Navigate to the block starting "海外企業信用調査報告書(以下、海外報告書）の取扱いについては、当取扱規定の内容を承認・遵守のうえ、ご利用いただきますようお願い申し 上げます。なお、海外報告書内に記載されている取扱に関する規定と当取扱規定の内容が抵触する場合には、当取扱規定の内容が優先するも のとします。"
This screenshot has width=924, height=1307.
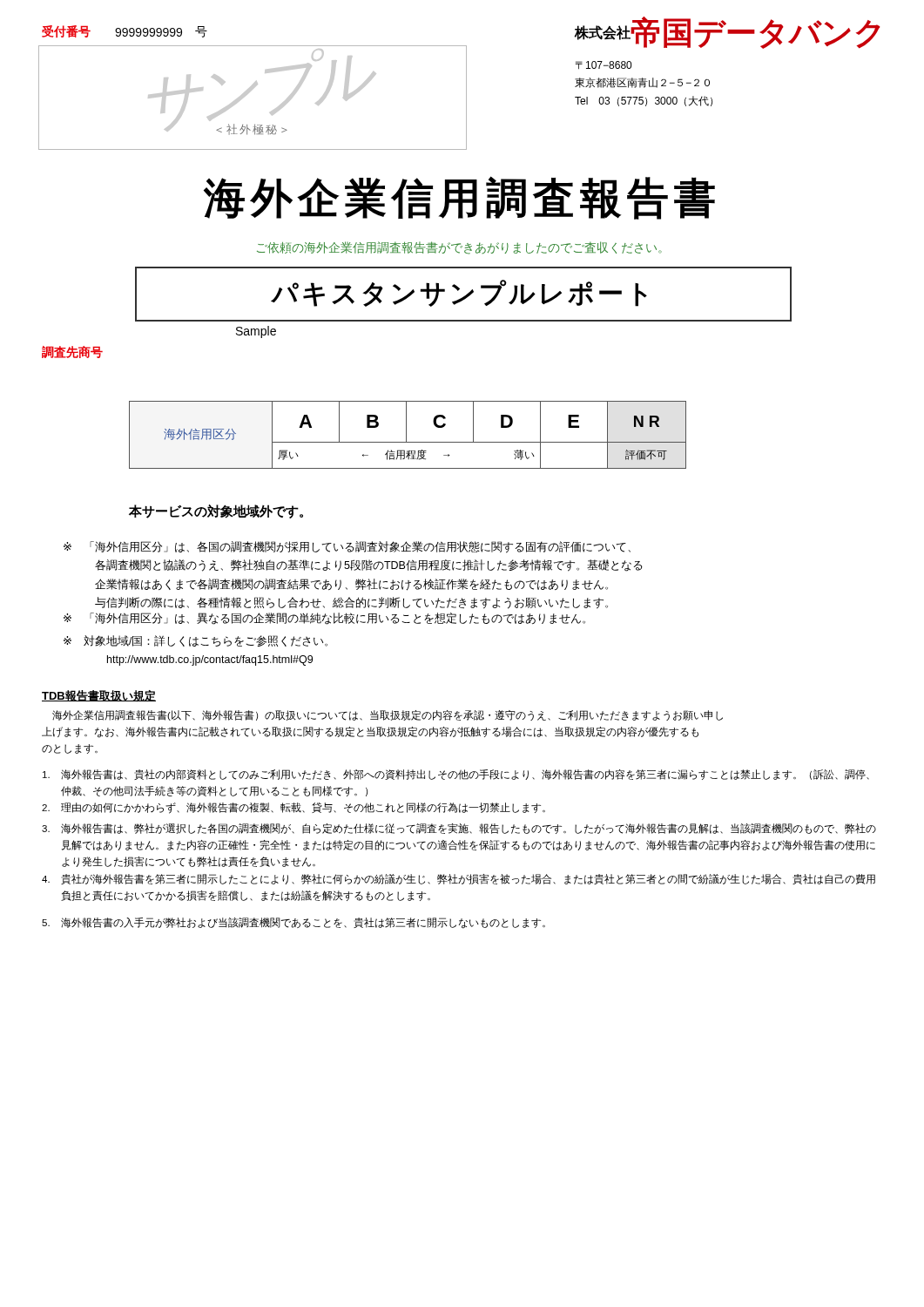click(x=383, y=732)
